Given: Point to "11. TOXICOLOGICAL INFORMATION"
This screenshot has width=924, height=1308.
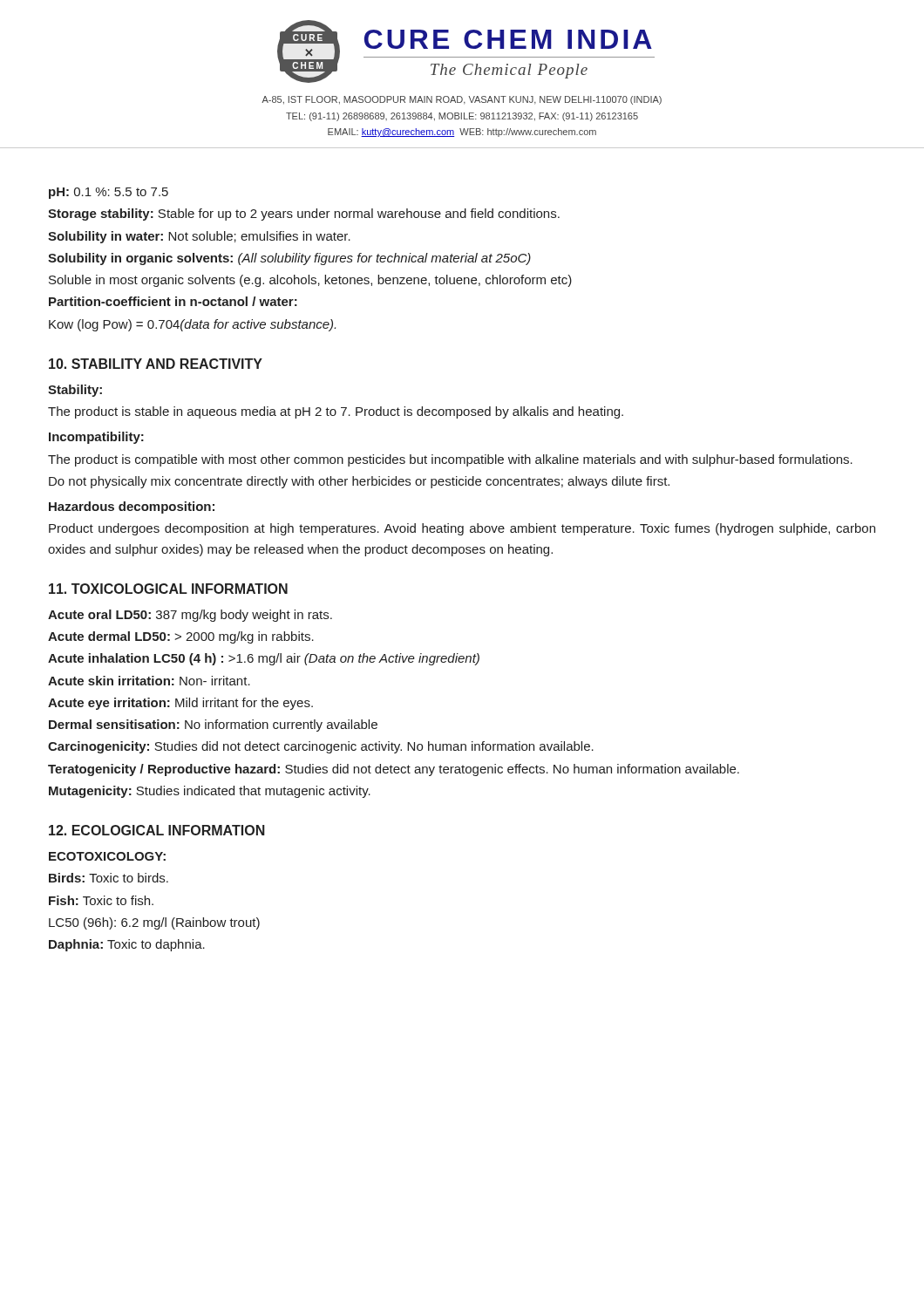Looking at the screenshot, I should click(168, 589).
